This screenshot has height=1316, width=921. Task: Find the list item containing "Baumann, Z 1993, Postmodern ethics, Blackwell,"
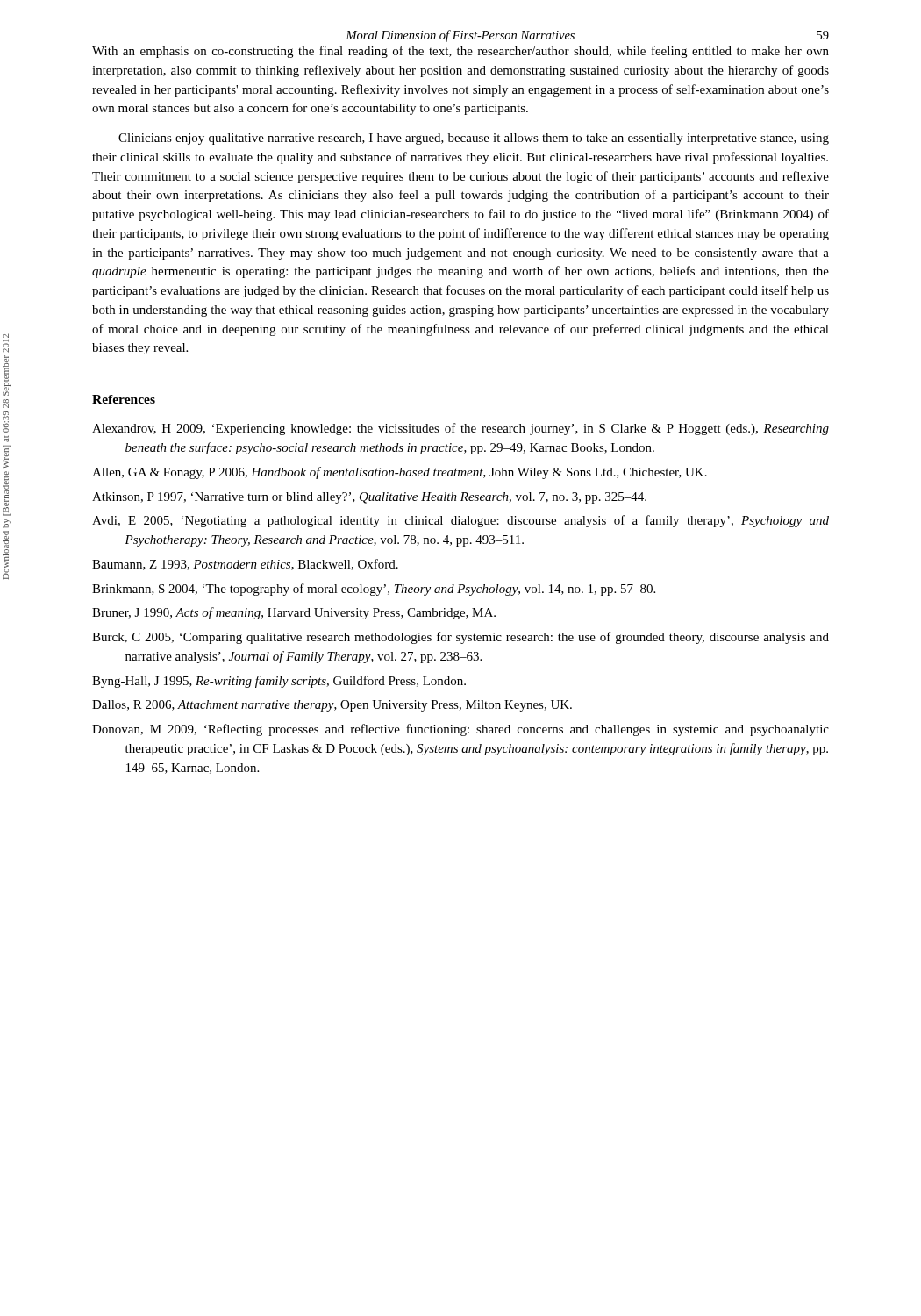(245, 564)
